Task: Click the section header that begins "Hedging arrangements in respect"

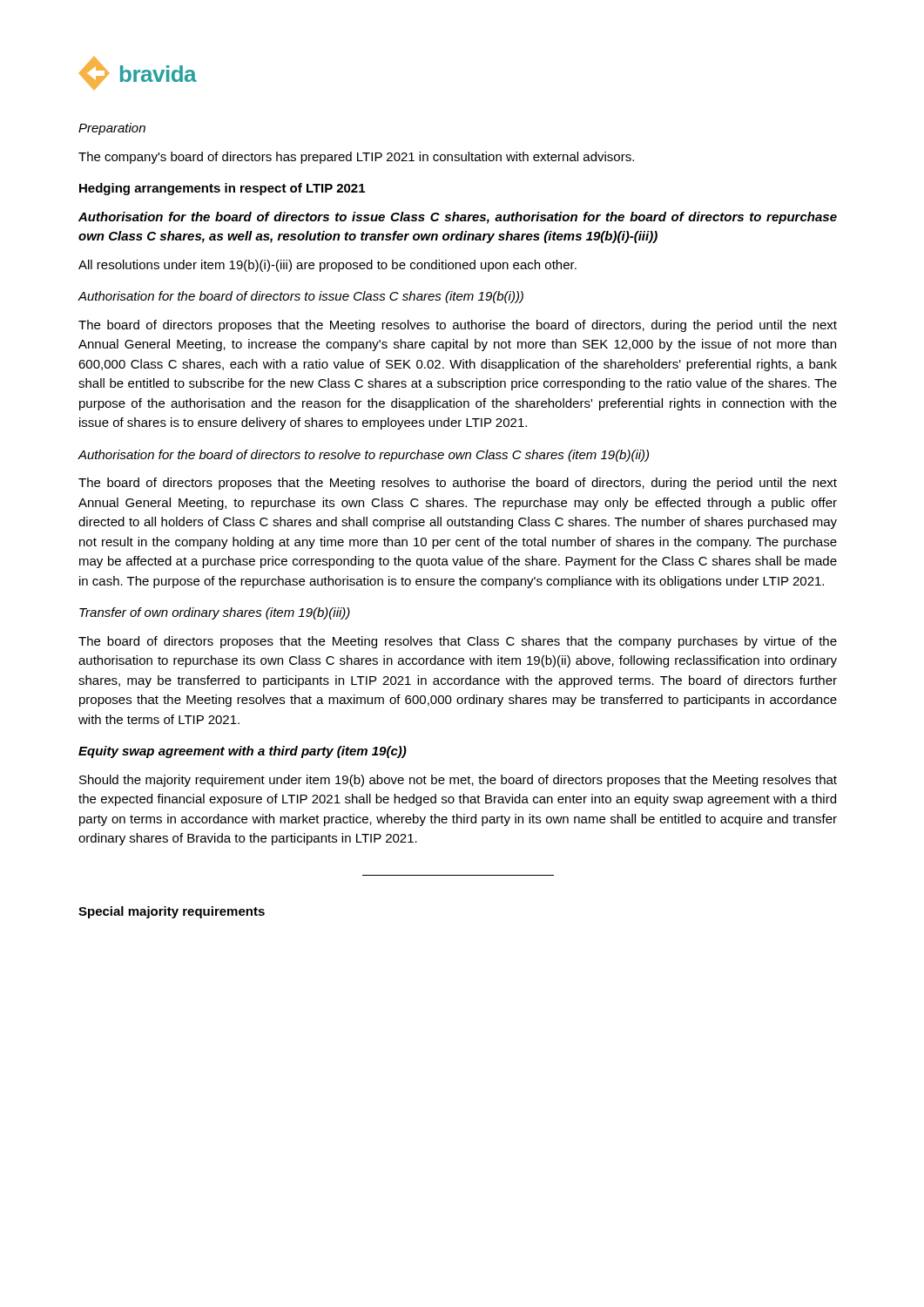Action: tap(222, 189)
